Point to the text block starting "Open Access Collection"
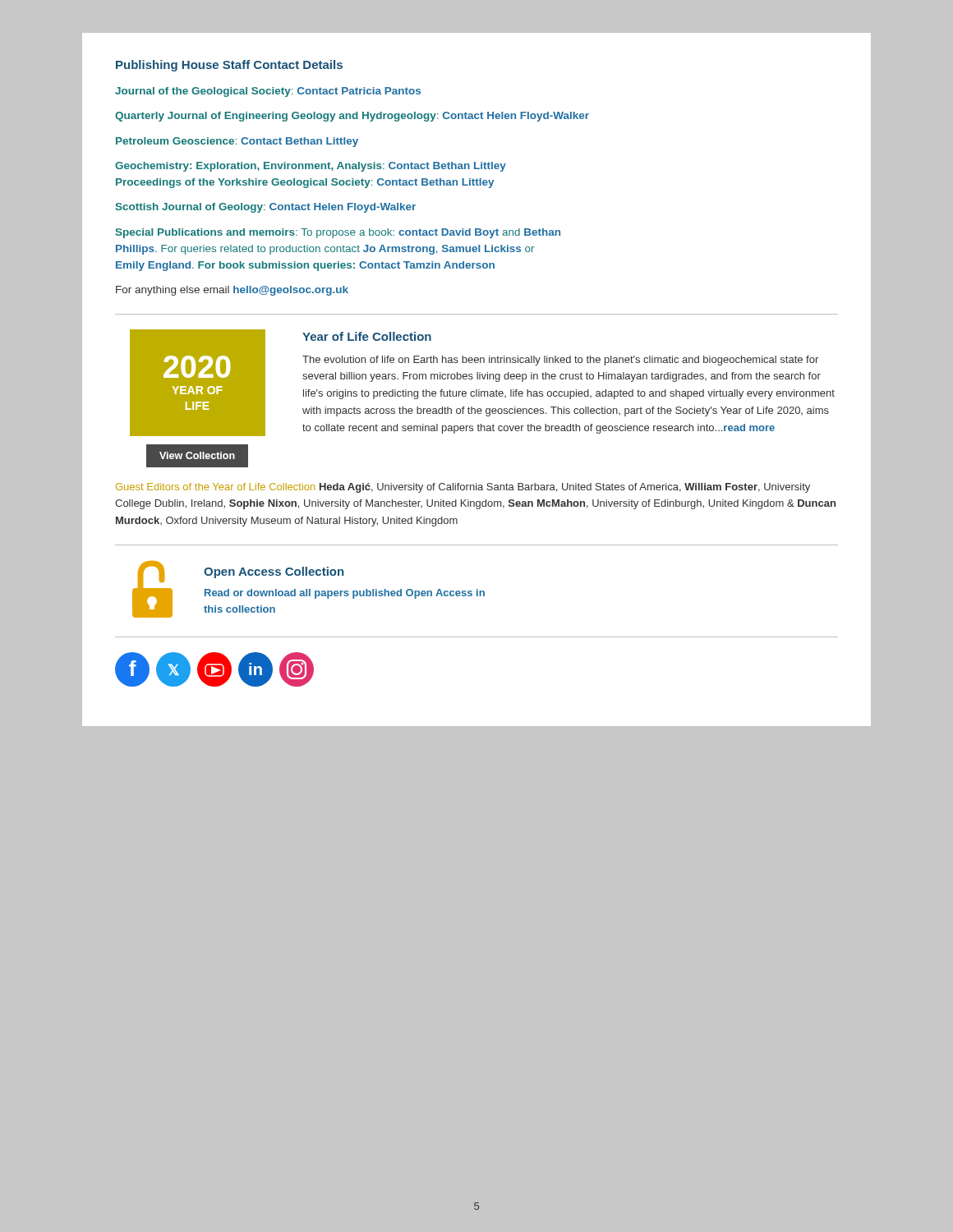The image size is (953, 1232). point(274,572)
